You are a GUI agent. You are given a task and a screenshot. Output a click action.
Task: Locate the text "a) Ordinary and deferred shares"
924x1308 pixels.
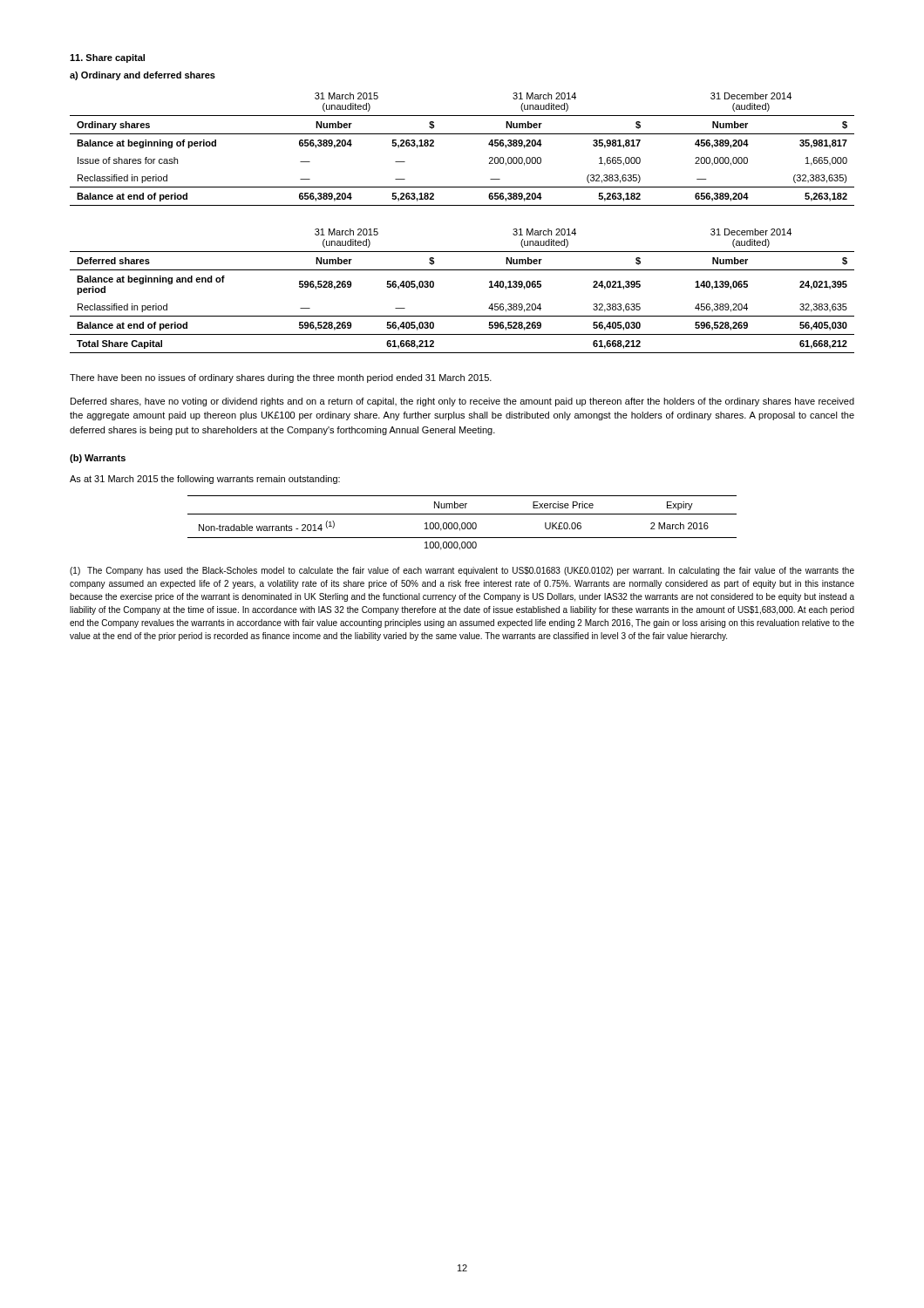point(142,75)
